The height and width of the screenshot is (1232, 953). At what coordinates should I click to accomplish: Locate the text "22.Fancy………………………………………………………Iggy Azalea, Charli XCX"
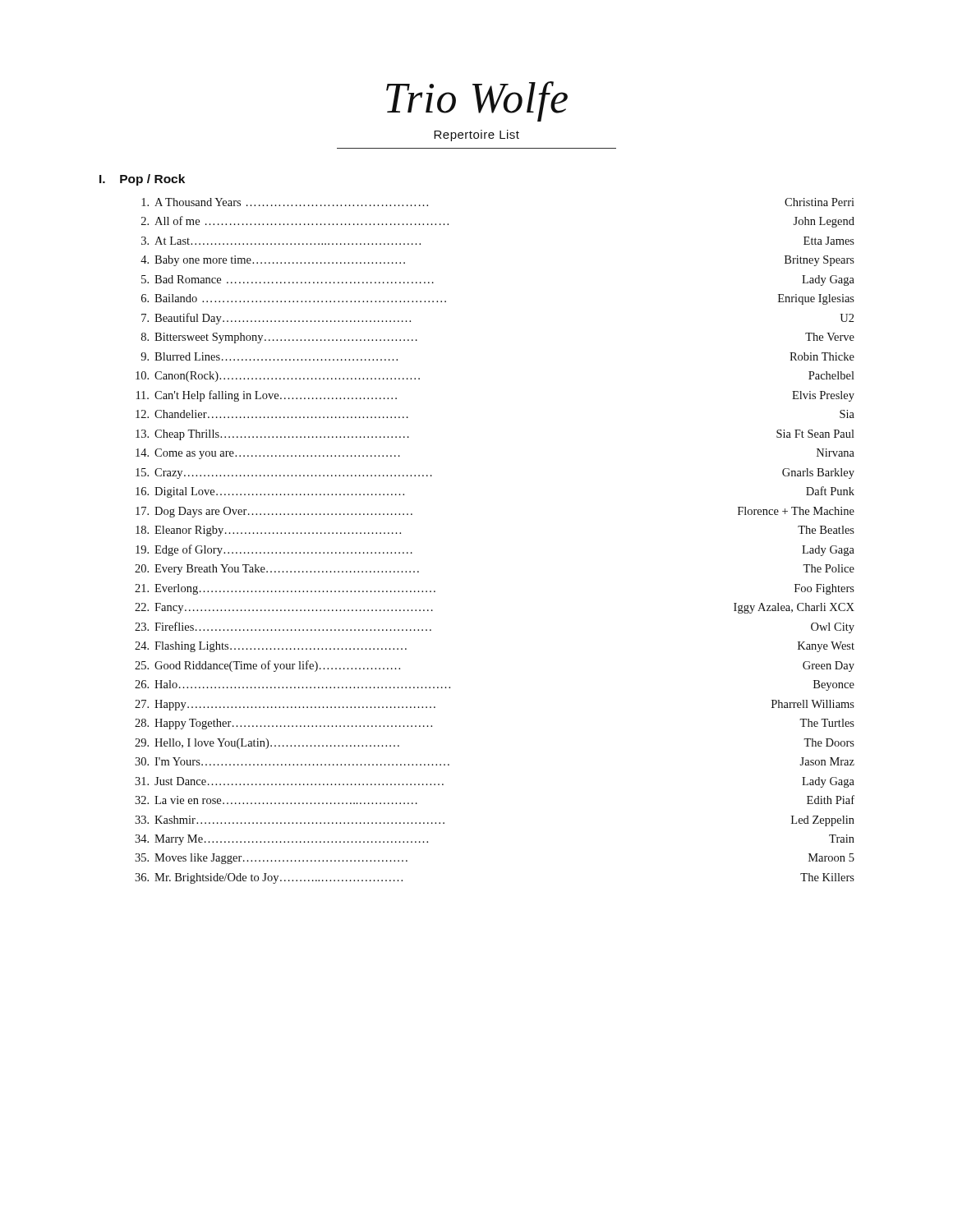[x=160, y=608]
